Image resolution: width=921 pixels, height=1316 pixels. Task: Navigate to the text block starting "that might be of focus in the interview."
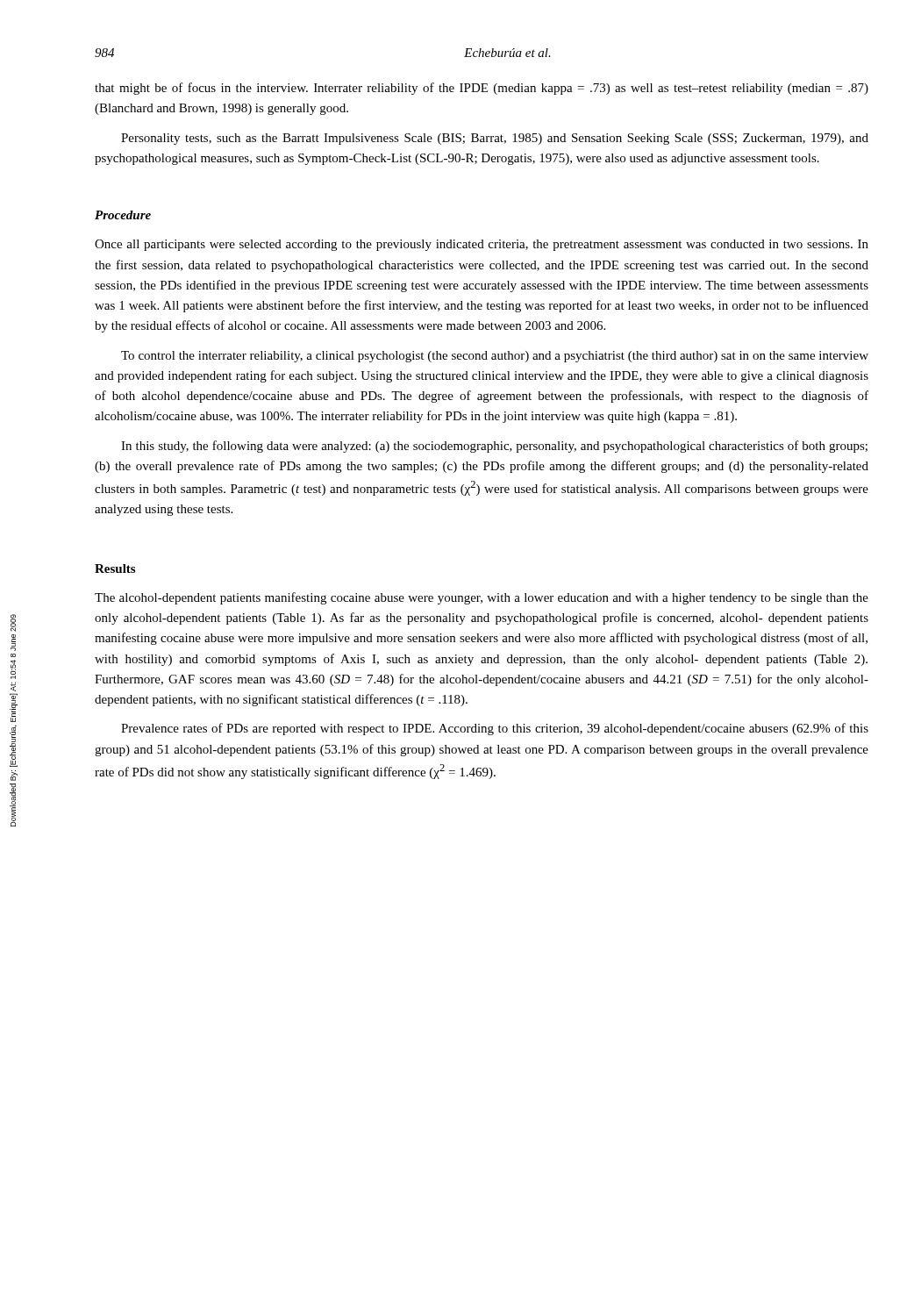click(482, 98)
